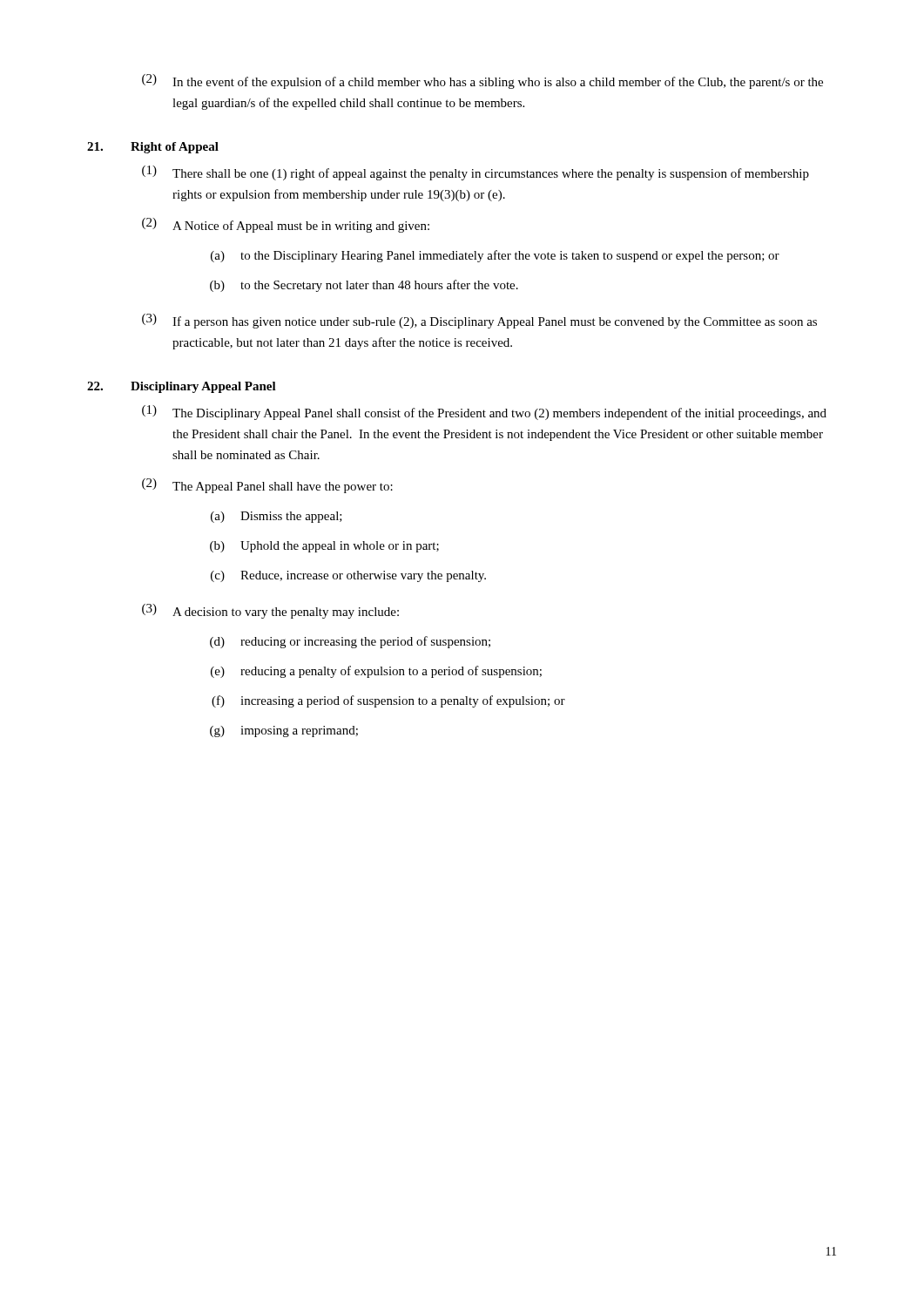Find the text starting "(b) to the Secretary not later"

point(505,285)
